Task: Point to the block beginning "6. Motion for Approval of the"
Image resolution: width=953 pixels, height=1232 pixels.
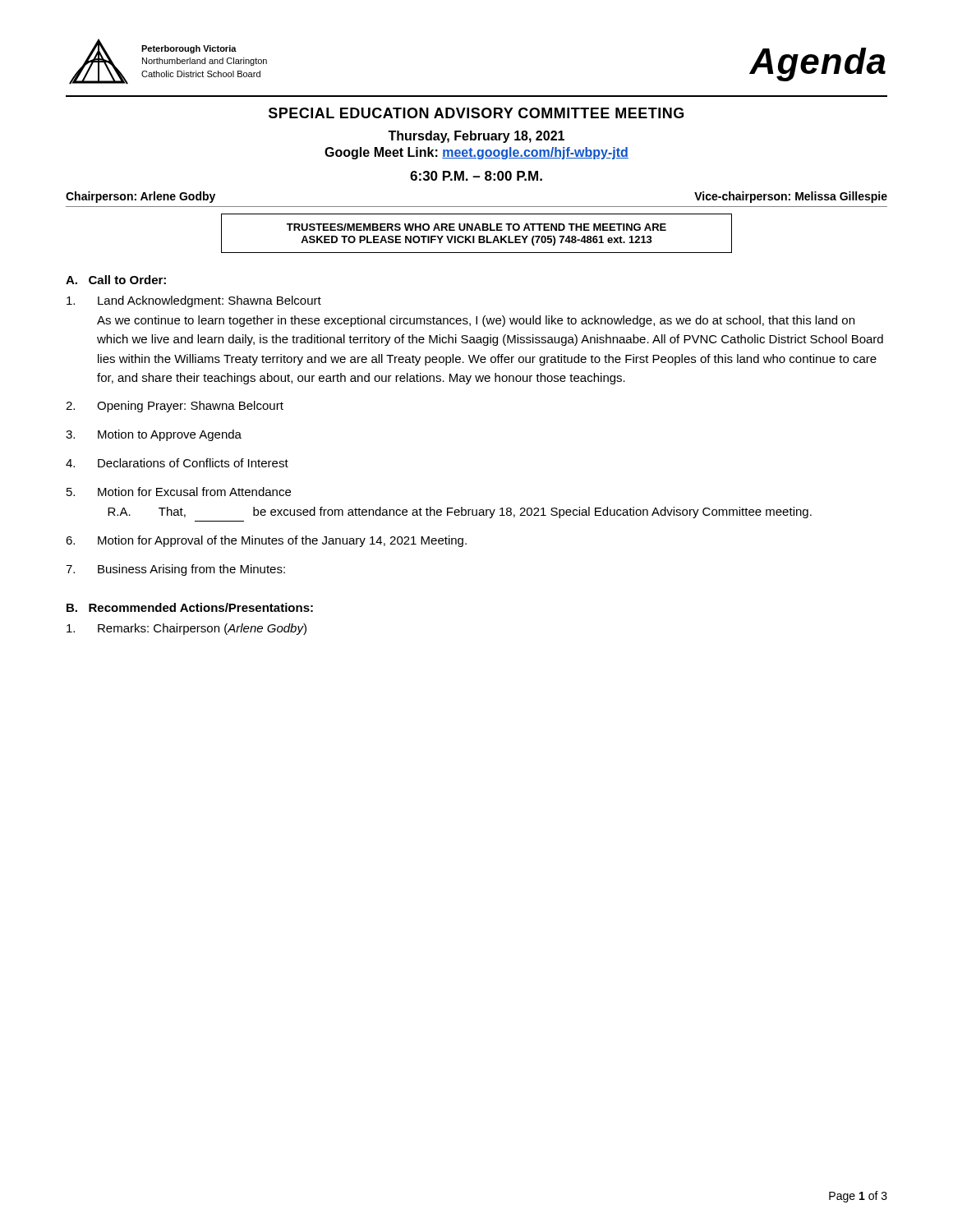Action: pos(476,542)
